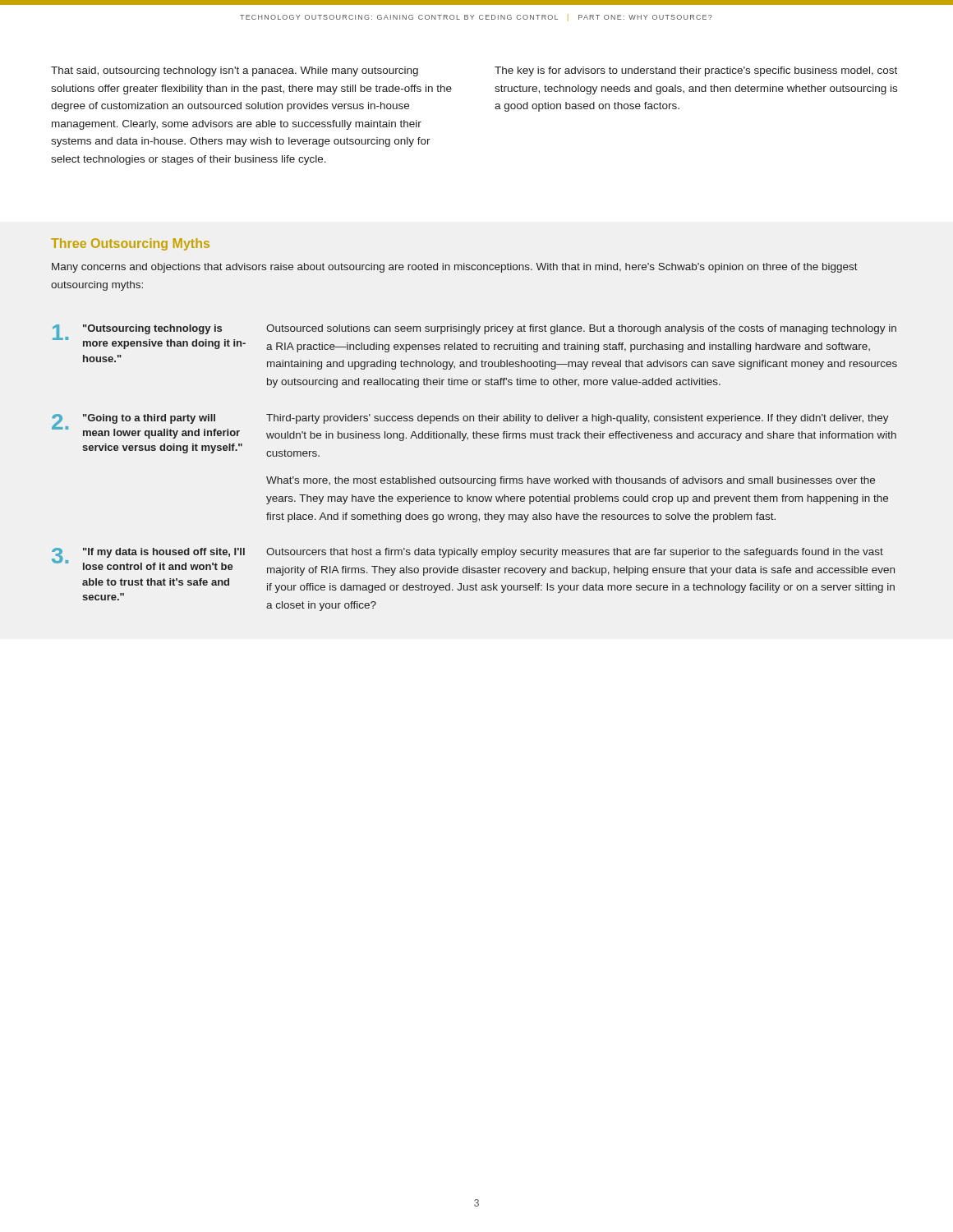Find the text block starting "2. "Going to a"
The height and width of the screenshot is (1232, 953).
tap(476, 467)
